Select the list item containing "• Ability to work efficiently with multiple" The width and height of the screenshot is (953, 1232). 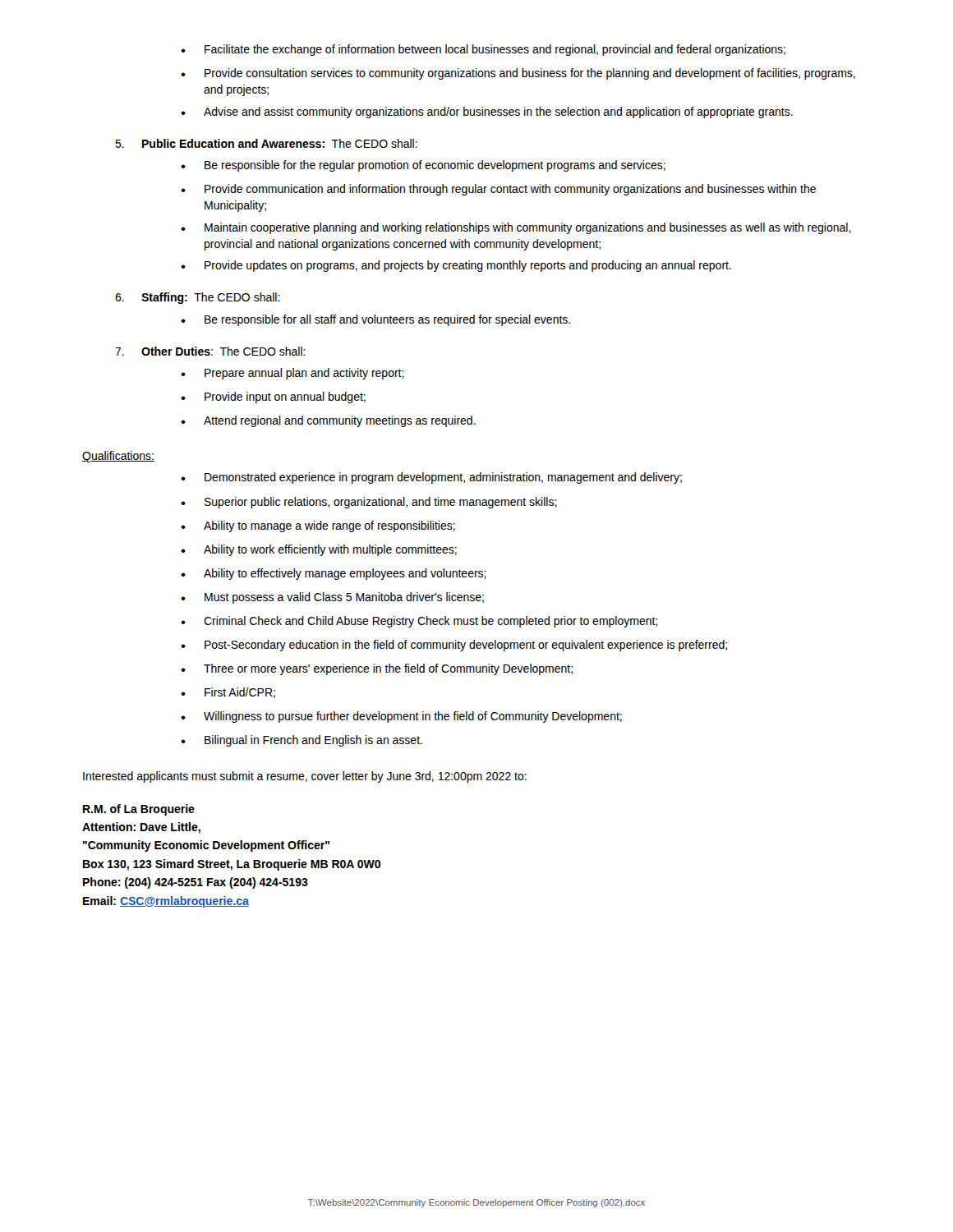319,550
